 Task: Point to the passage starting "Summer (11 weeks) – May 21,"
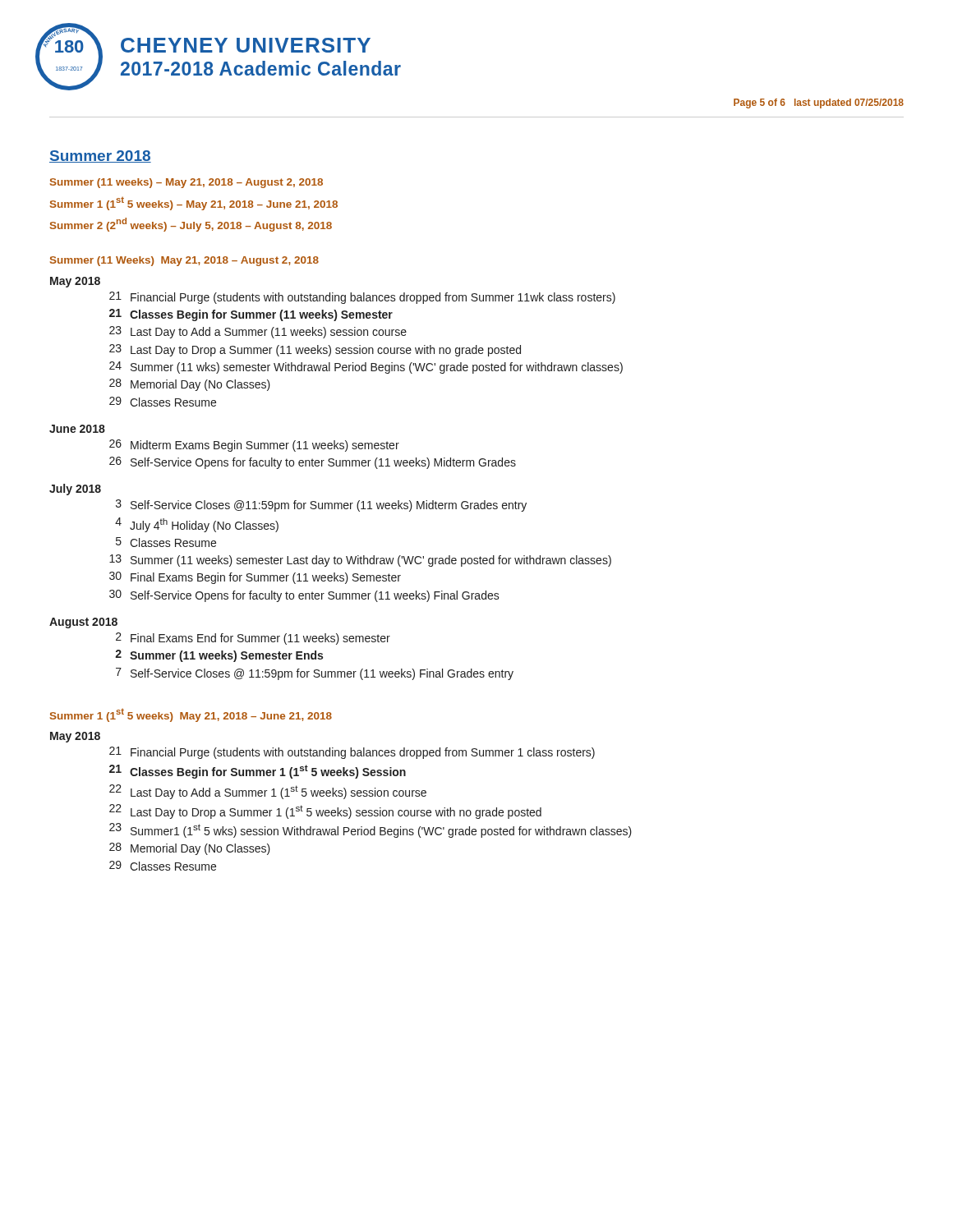194,204
